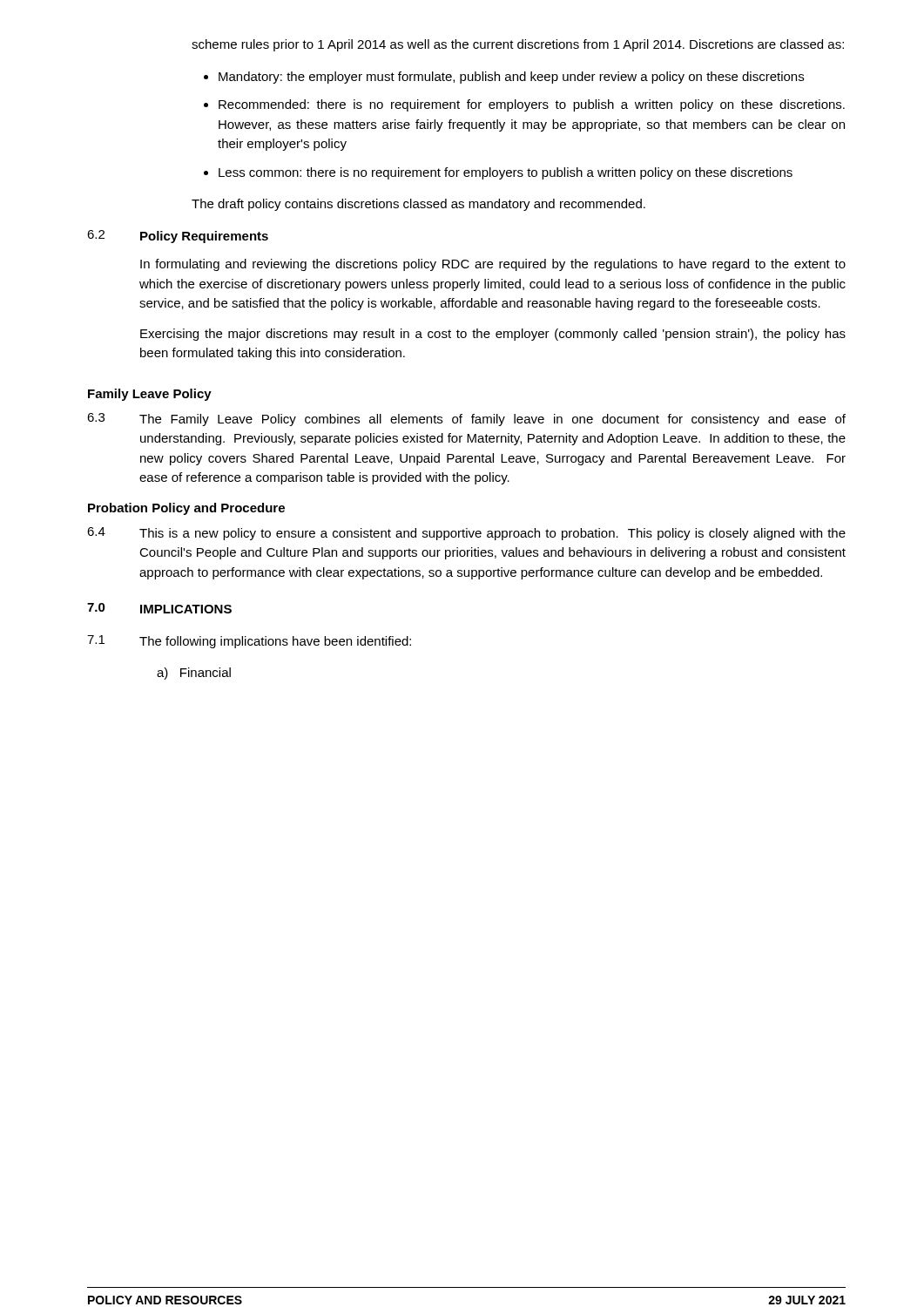Image resolution: width=924 pixels, height=1307 pixels.
Task: Locate the text block that says "The draft policy"
Action: pos(419,203)
